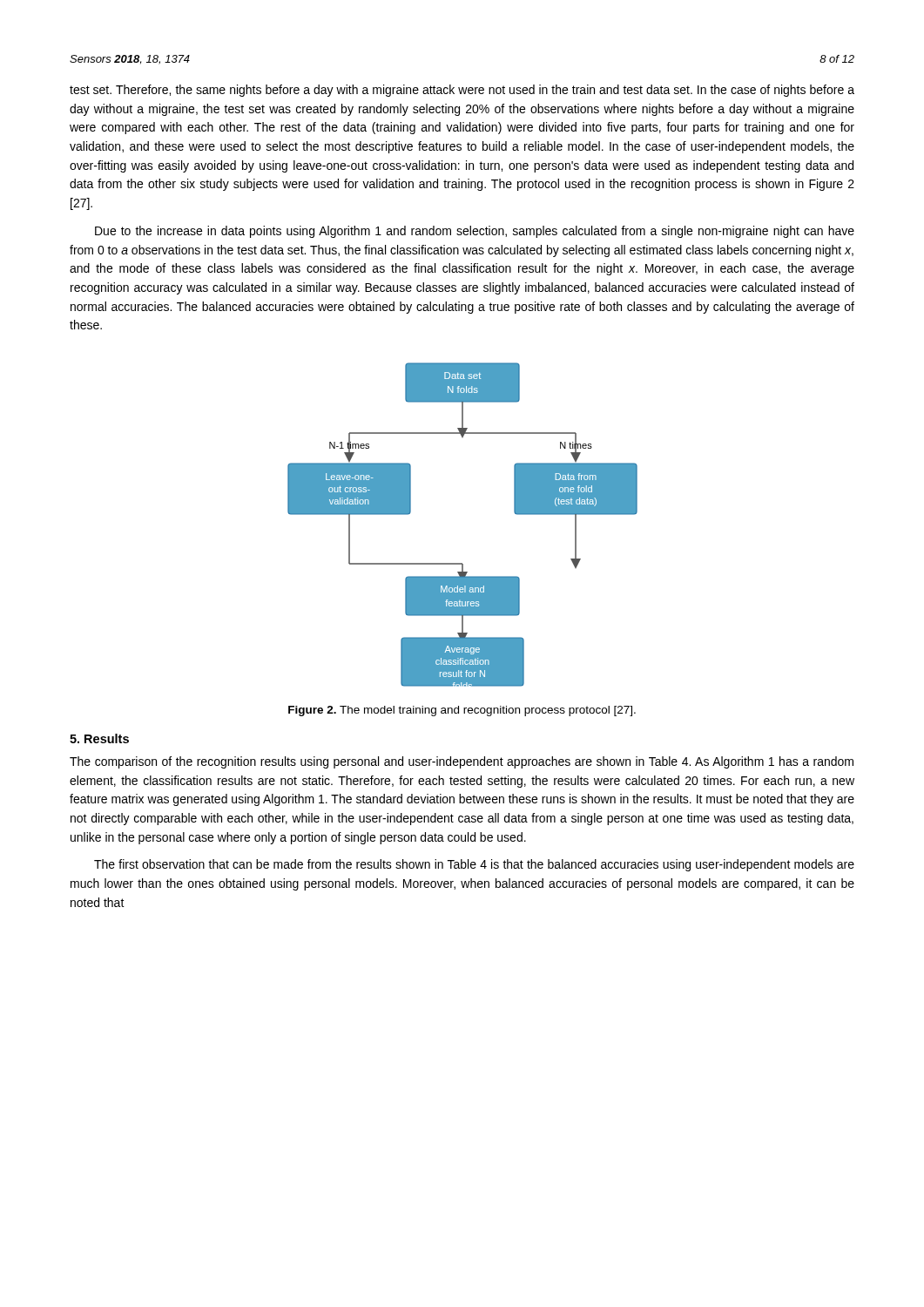Click on the flowchart

click(462, 524)
